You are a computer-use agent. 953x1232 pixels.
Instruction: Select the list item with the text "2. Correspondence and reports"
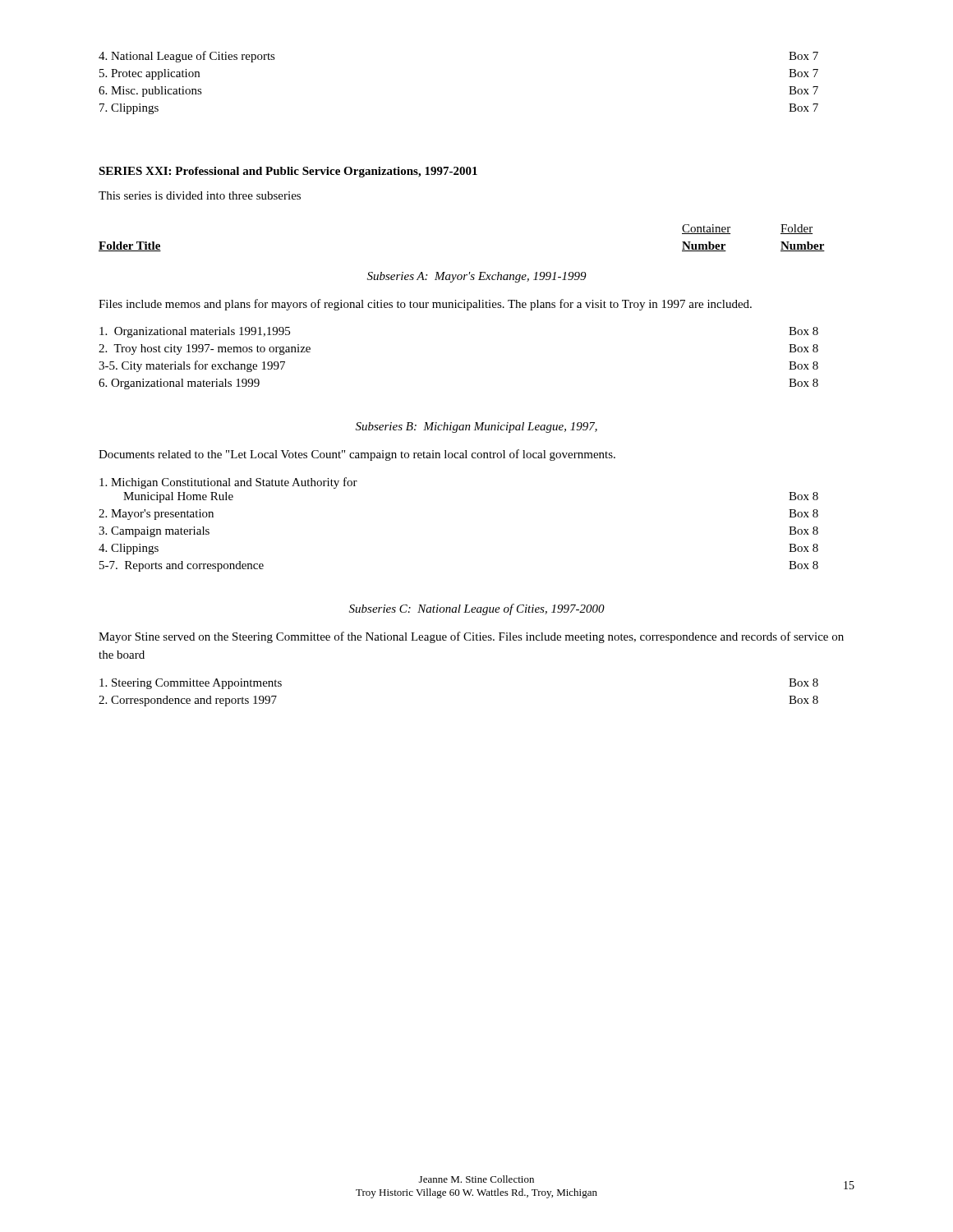tap(186, 701)
